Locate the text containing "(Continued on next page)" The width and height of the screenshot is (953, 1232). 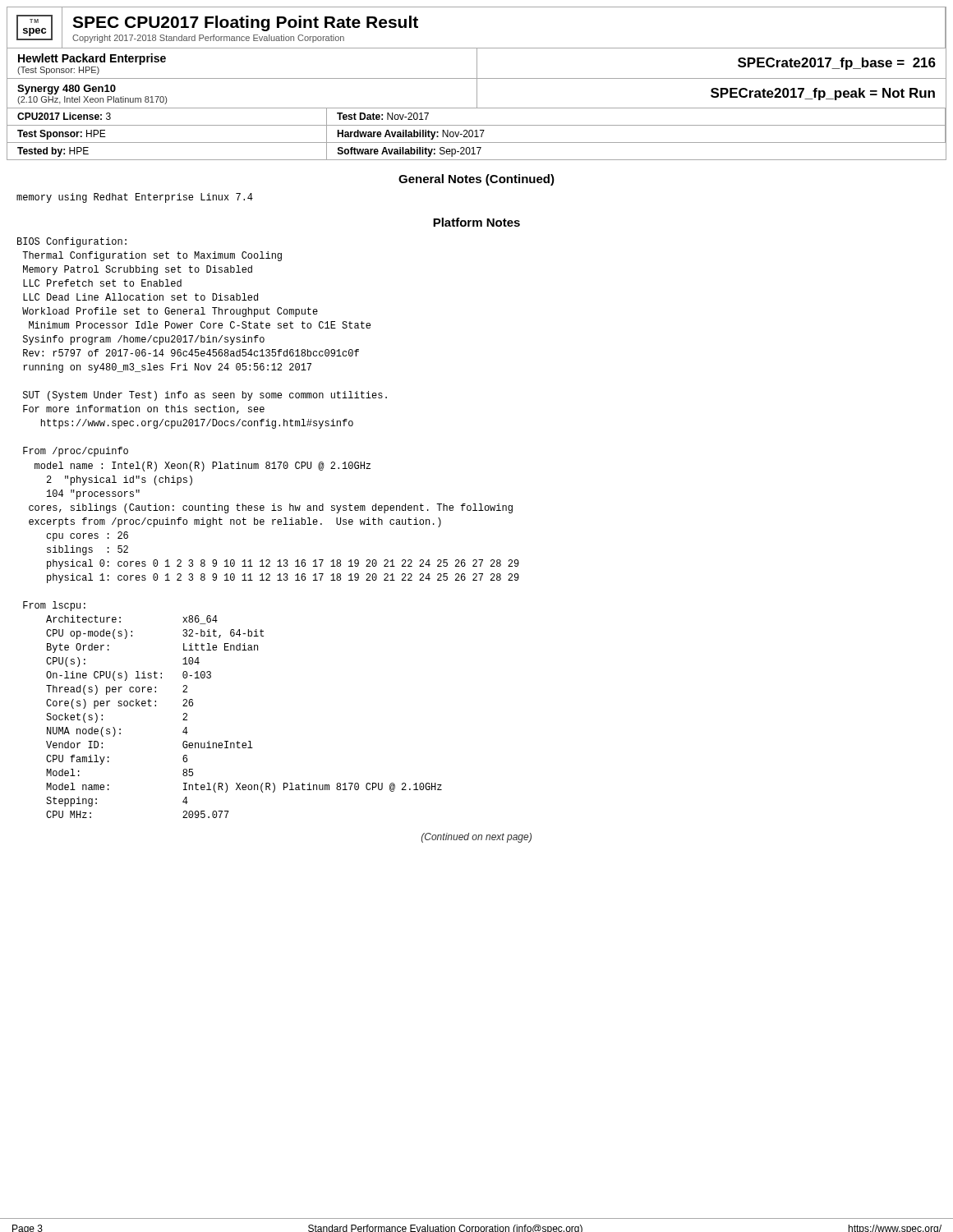(x=476, y=837)
